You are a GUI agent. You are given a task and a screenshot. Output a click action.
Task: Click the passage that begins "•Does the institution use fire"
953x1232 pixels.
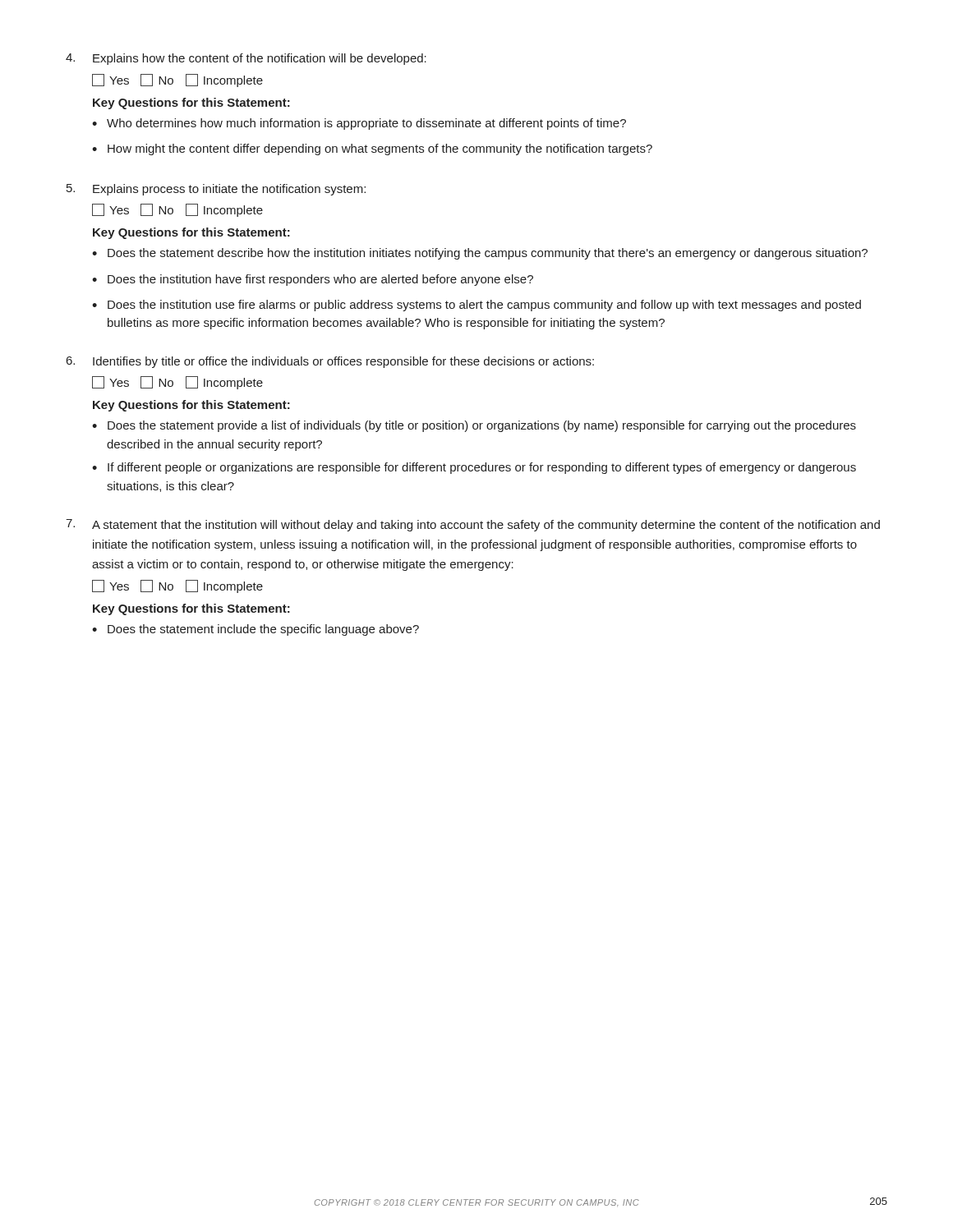490,314
